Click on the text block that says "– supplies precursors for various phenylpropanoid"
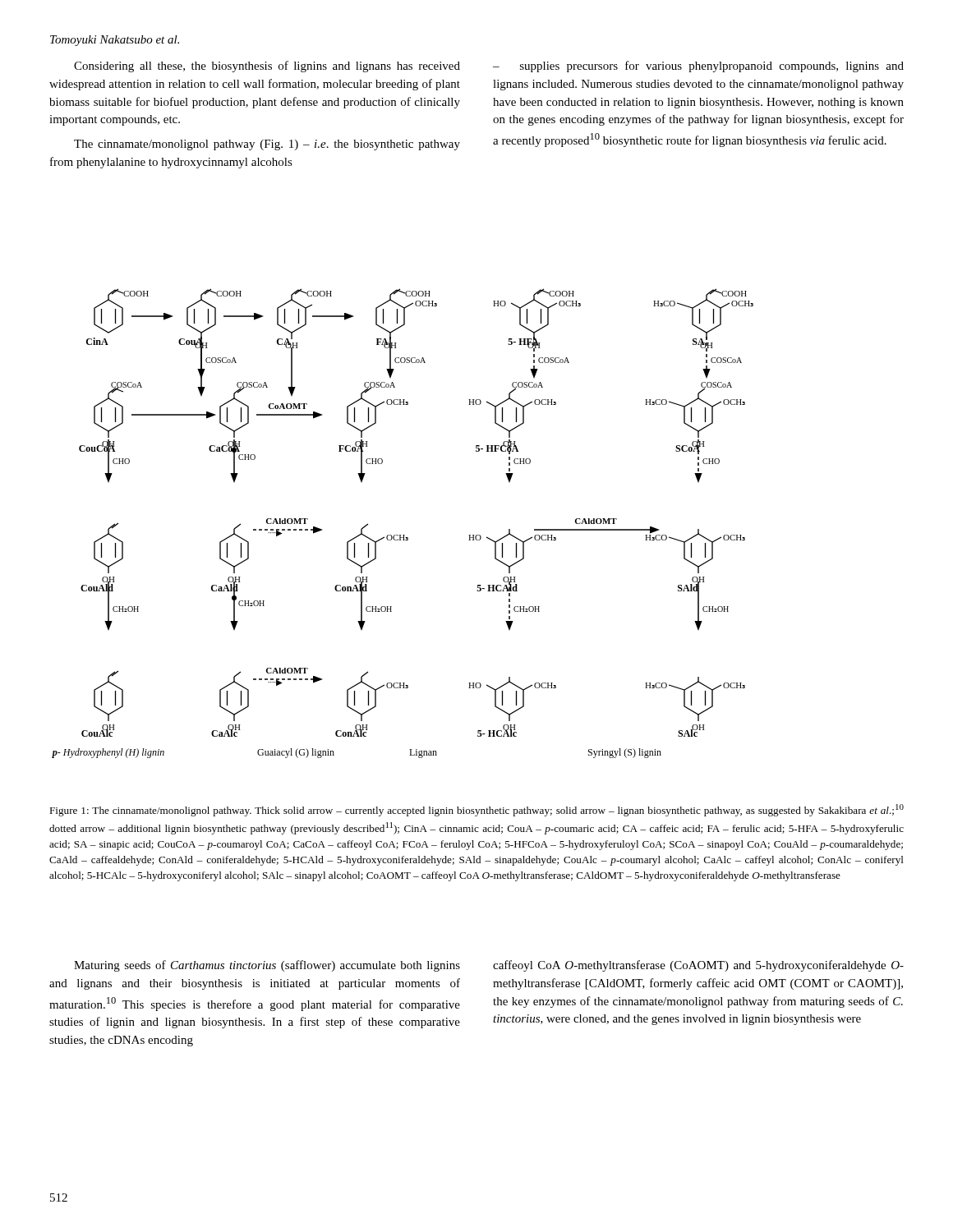This screenshot has width=953, height=1232. 698,104
